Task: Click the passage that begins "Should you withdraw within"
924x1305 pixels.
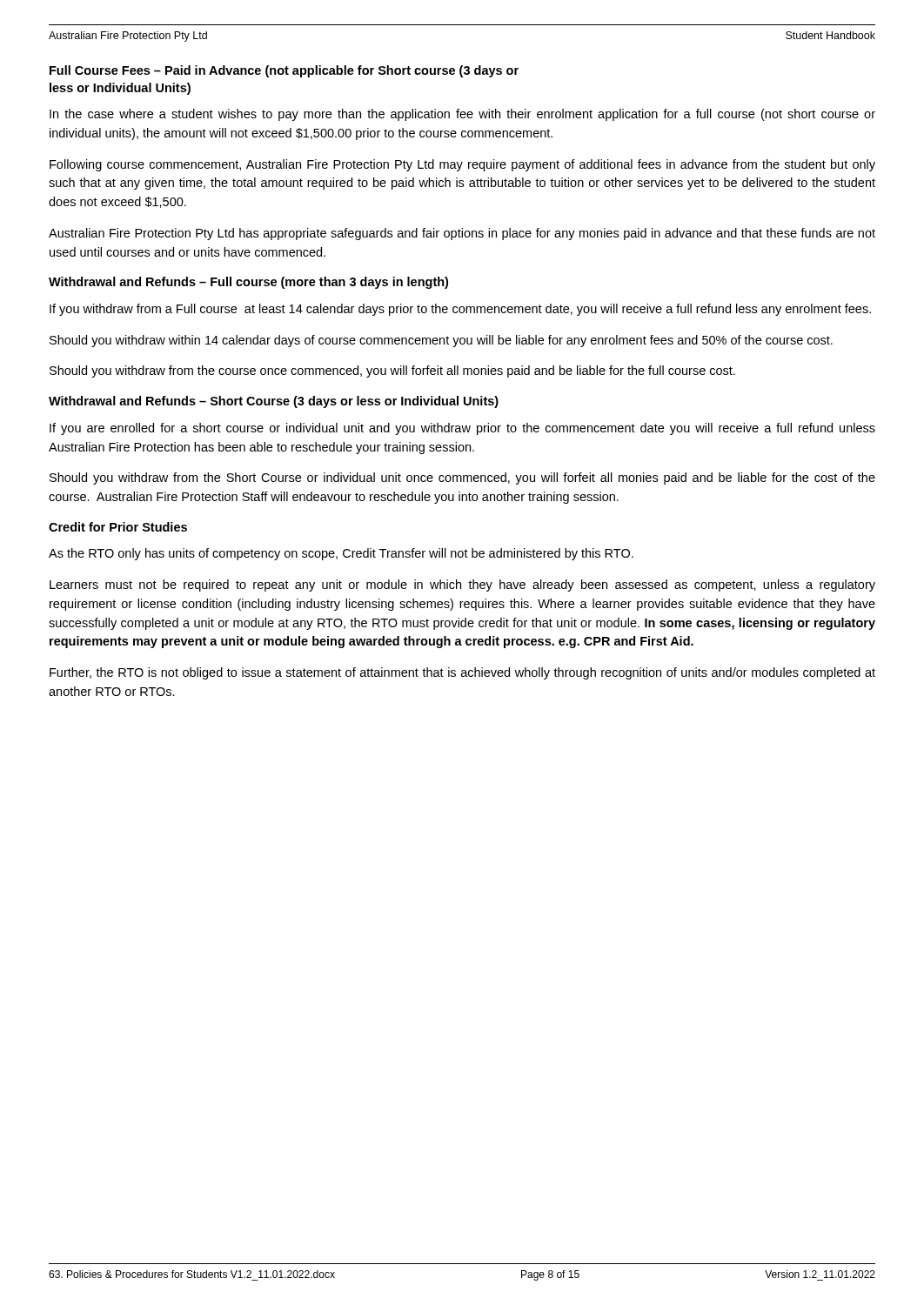Action: [441, 340]
